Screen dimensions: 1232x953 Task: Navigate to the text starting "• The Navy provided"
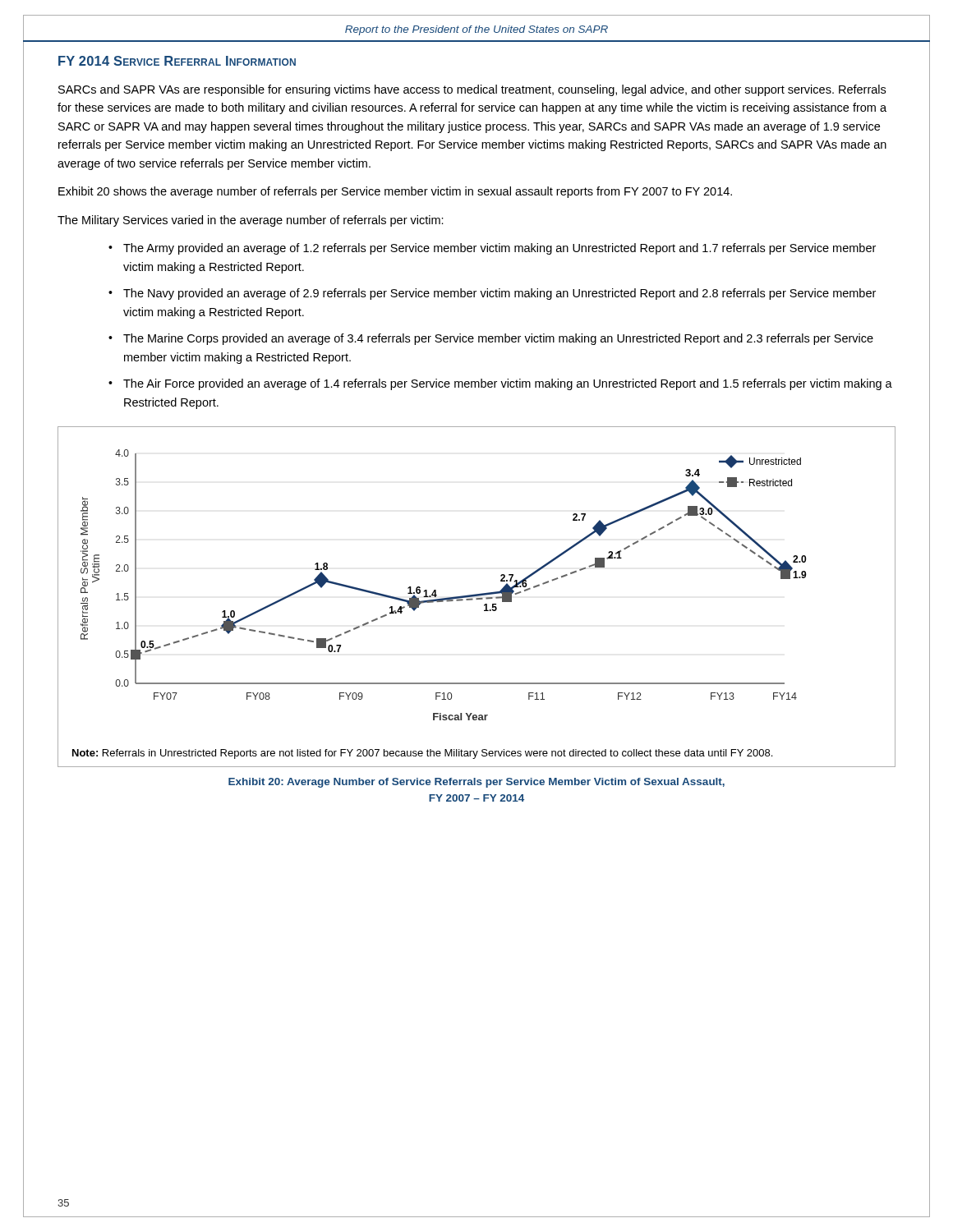point(500,301)
